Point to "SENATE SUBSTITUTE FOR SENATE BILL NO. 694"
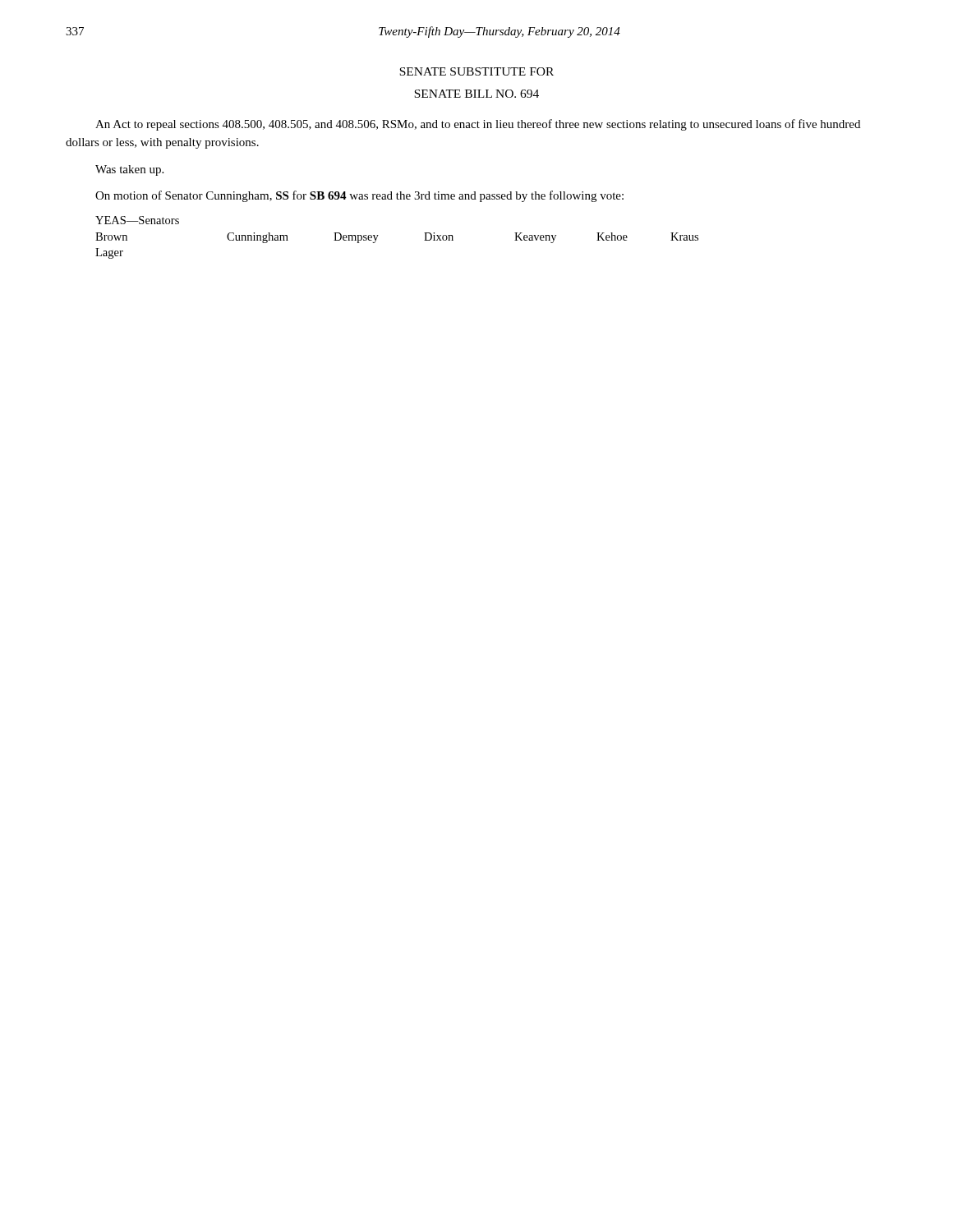 tap(476, 82)
